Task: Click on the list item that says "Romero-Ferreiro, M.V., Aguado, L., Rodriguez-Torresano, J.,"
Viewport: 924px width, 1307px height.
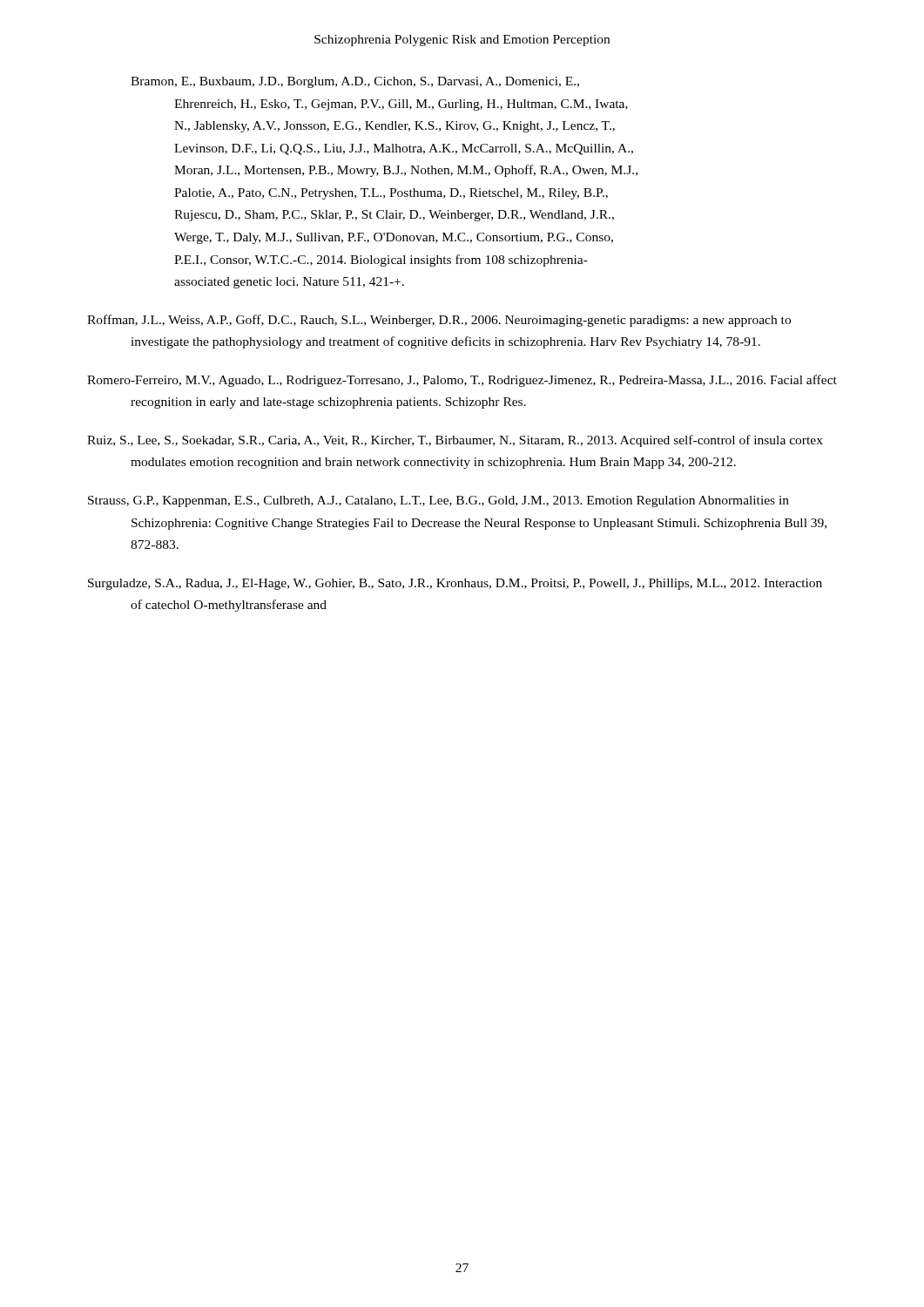Action: (462, 390)
